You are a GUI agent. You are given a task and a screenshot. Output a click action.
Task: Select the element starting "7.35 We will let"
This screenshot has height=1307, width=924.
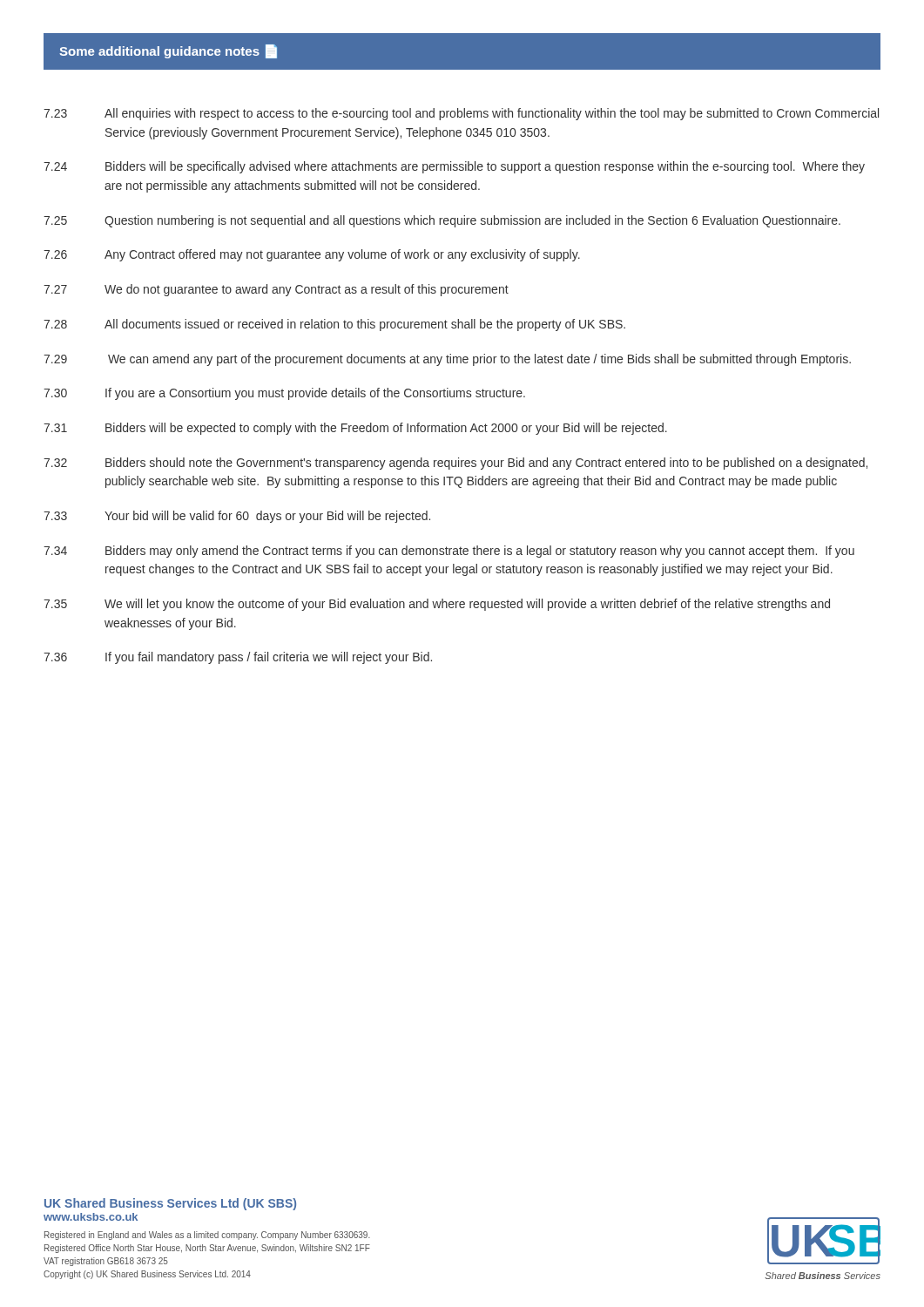pos(462,614)
